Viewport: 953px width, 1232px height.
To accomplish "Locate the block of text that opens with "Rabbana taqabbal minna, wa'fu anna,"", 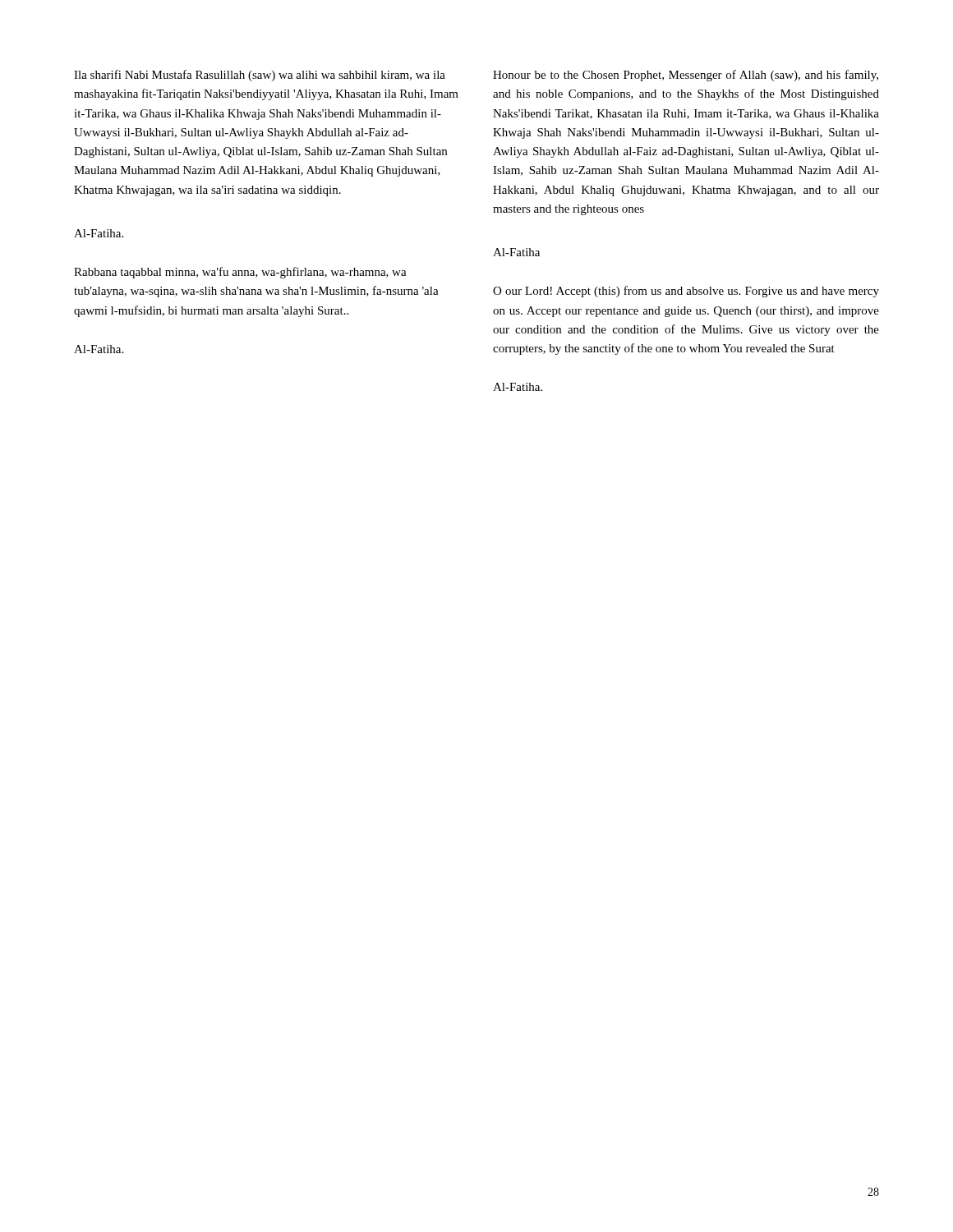I will 256,291.
